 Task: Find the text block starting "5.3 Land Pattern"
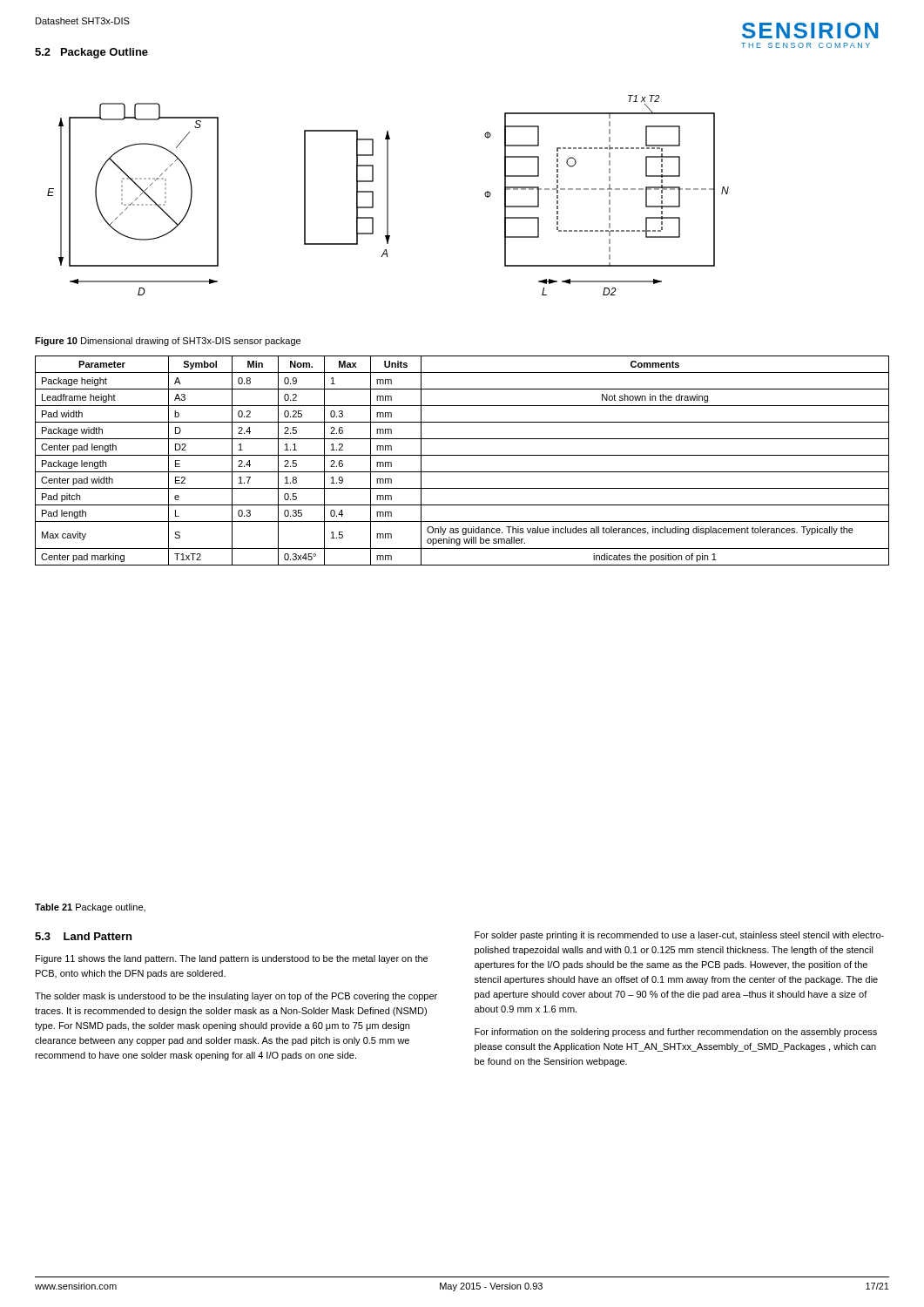click(84, 936)
